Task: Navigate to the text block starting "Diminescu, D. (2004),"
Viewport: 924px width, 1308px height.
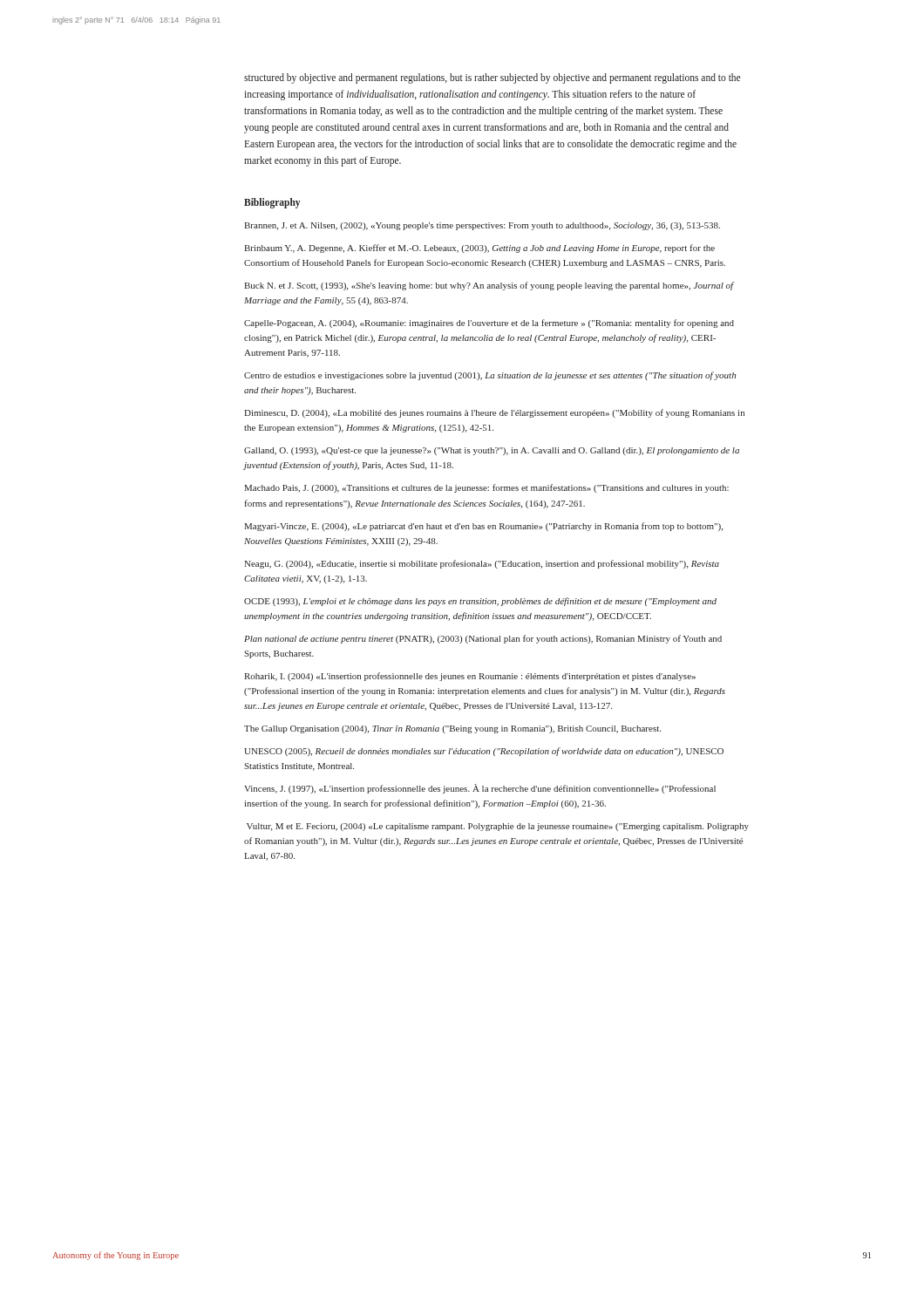Action: tap(495, 420)
